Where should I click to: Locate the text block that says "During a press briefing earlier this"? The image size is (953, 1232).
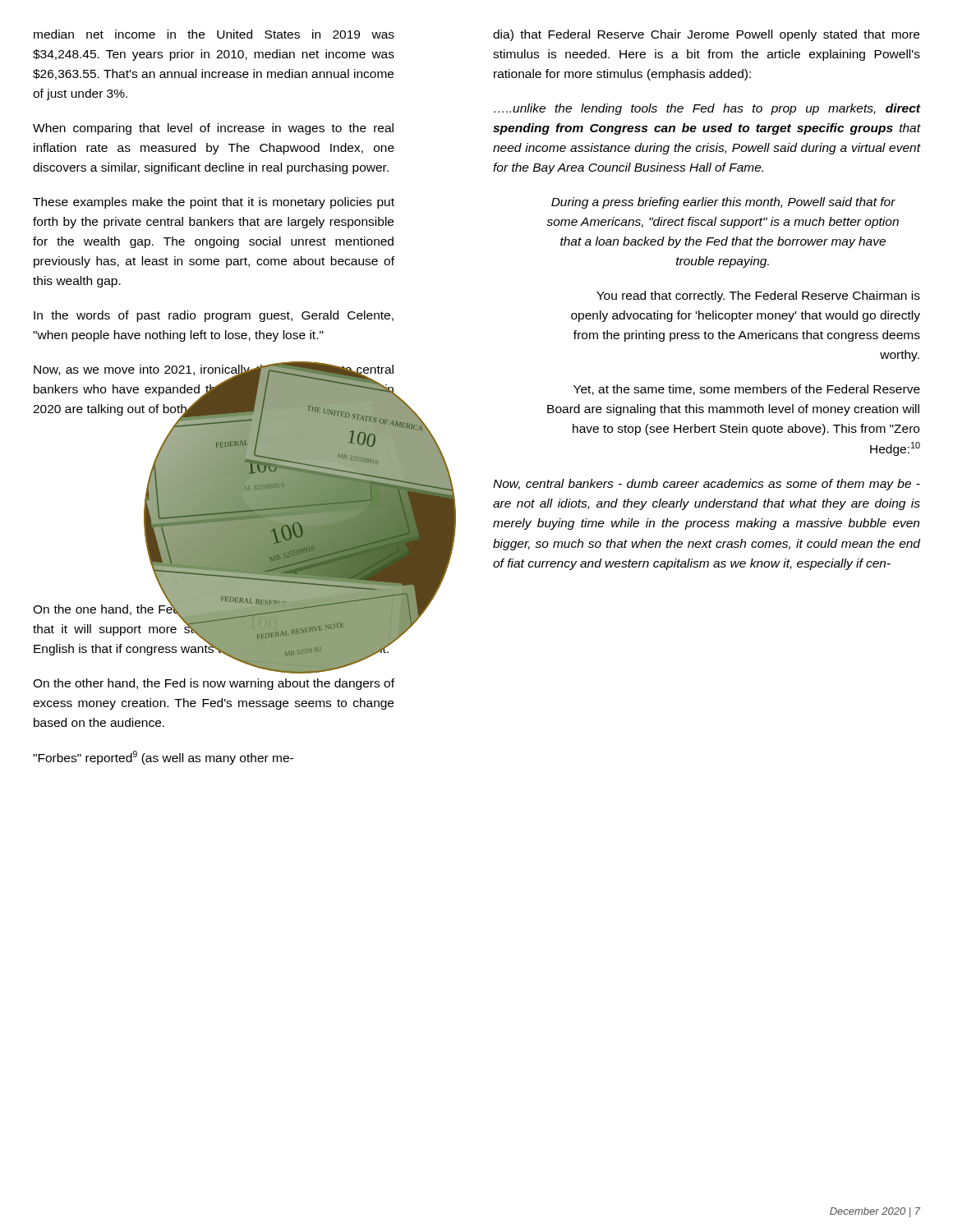click(x=723, y=231)
